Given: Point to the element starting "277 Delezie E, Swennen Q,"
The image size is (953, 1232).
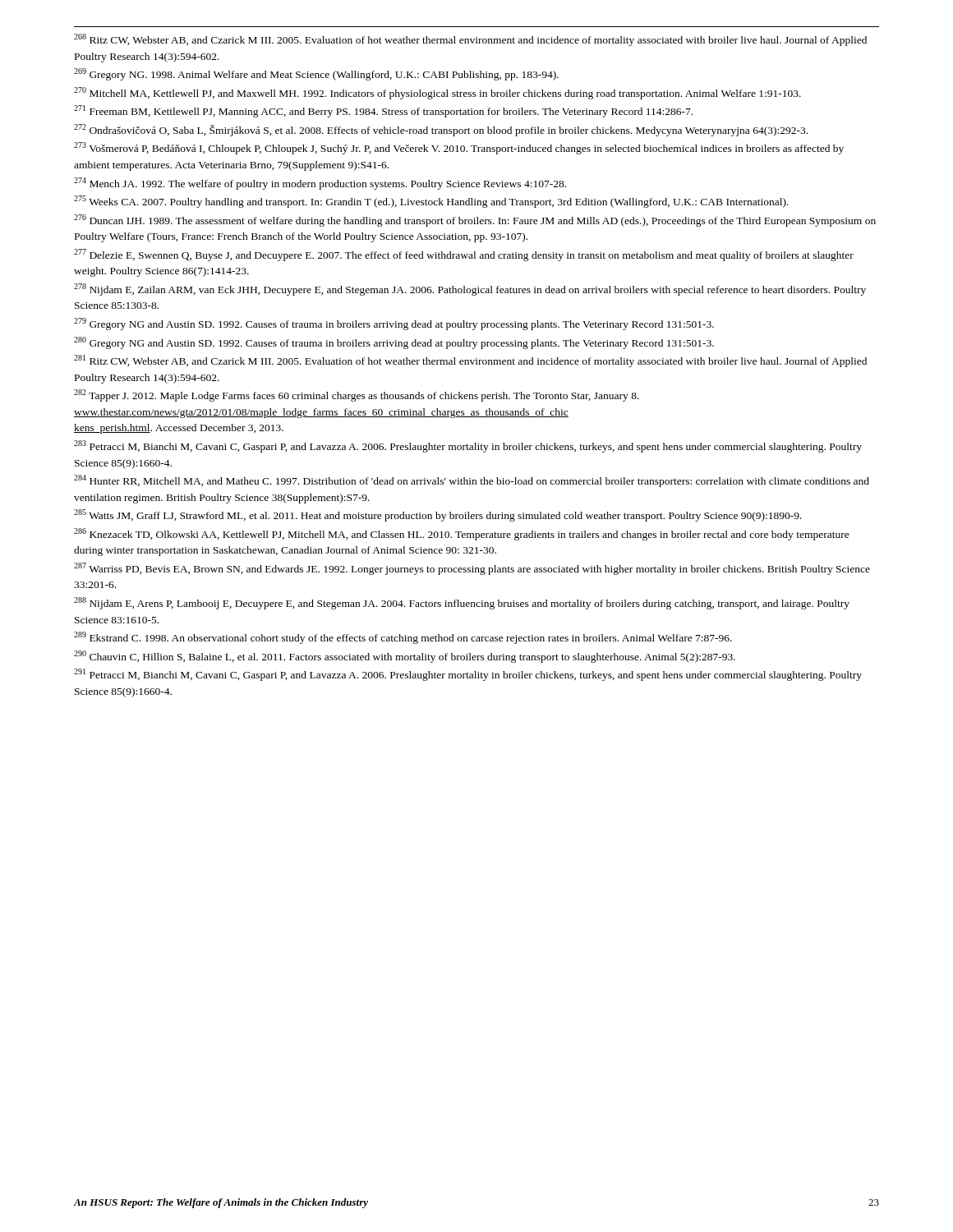Looking at the screenshot, I should (464, 262).
